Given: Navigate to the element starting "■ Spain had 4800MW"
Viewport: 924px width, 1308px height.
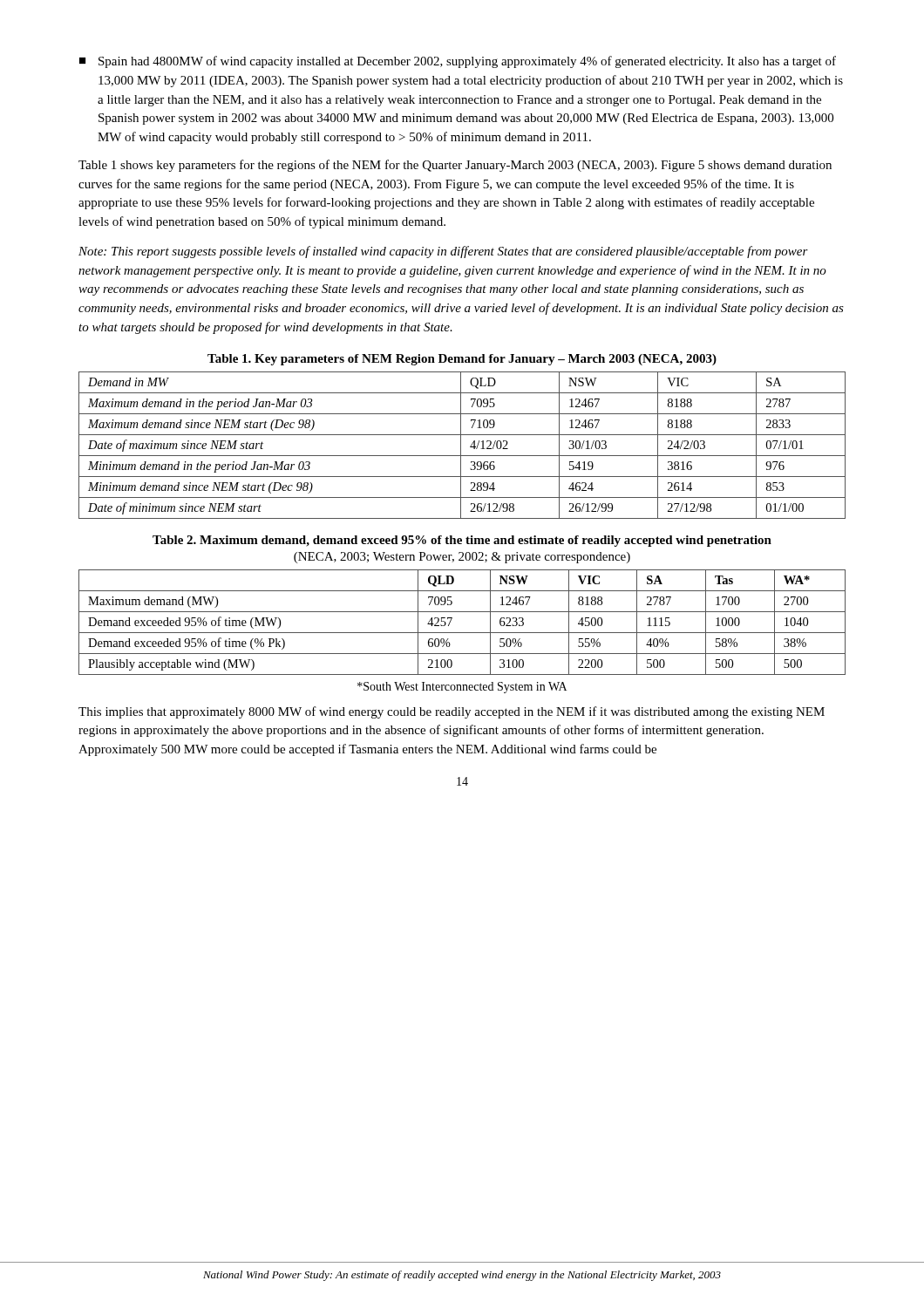Looking at the screenshot, I should [462, 100].
